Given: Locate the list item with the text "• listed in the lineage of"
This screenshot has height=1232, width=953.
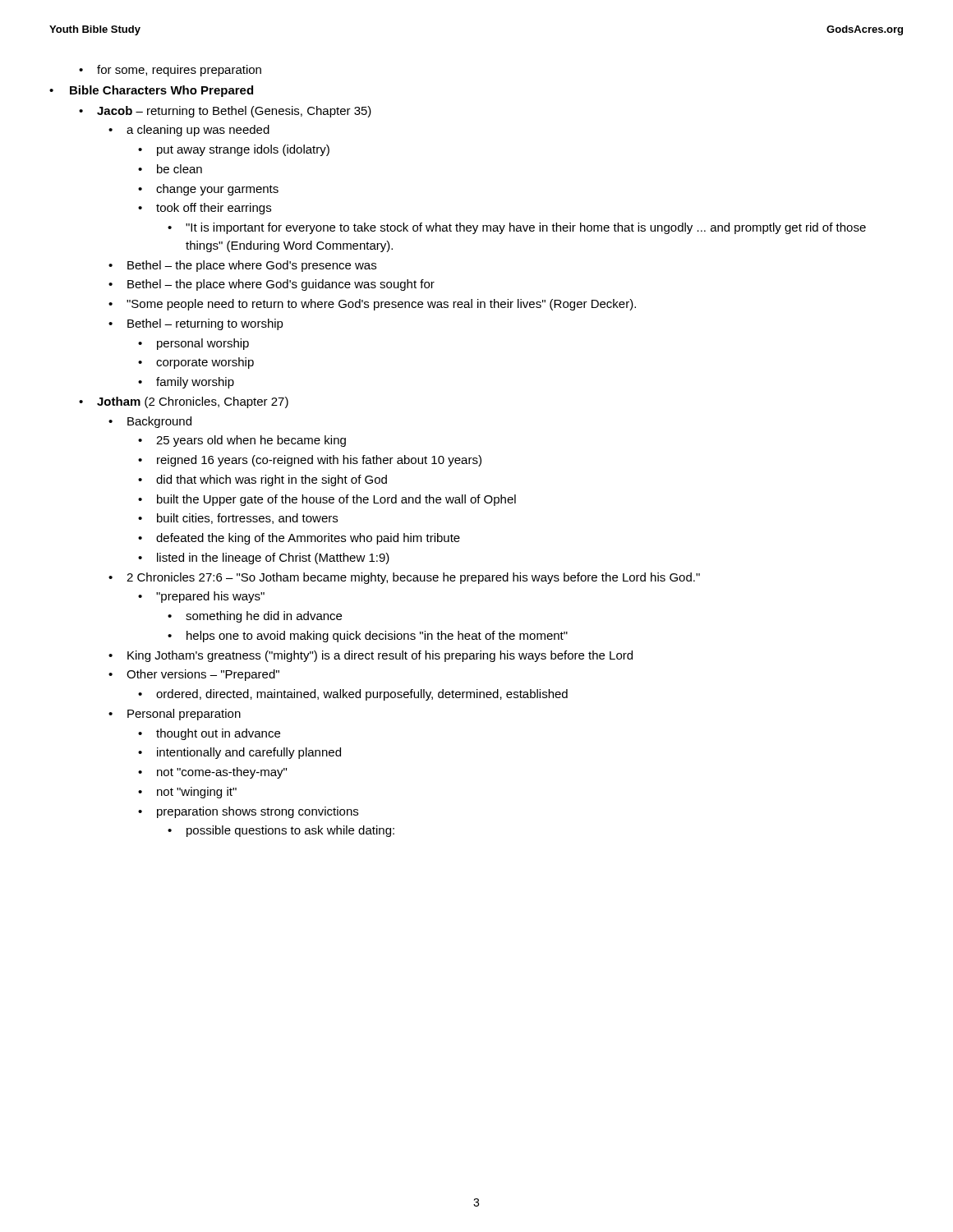Looking at the screenshot, I should pos(264,559).
